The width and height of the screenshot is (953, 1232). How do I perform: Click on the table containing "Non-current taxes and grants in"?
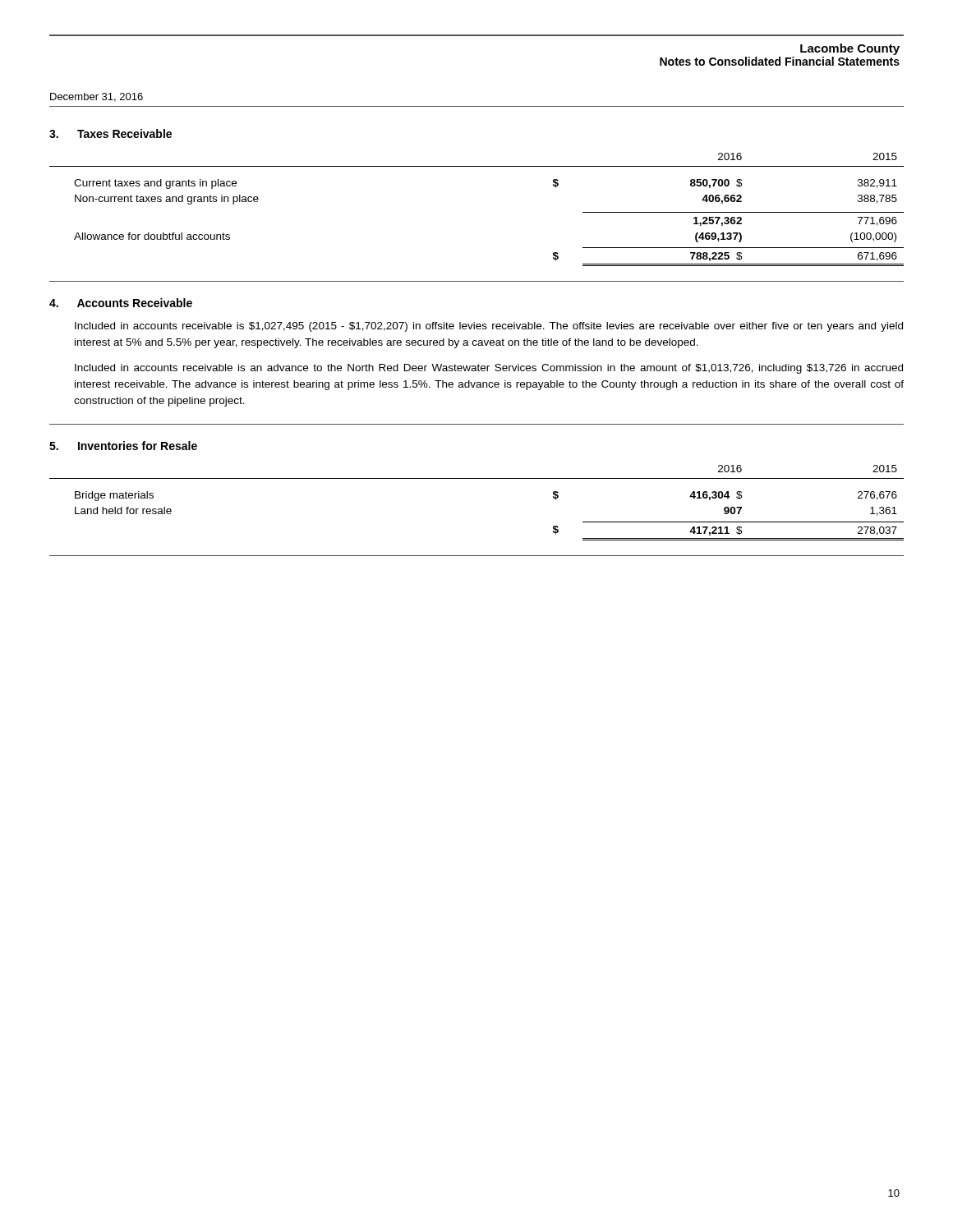click(x=476, y=207)
